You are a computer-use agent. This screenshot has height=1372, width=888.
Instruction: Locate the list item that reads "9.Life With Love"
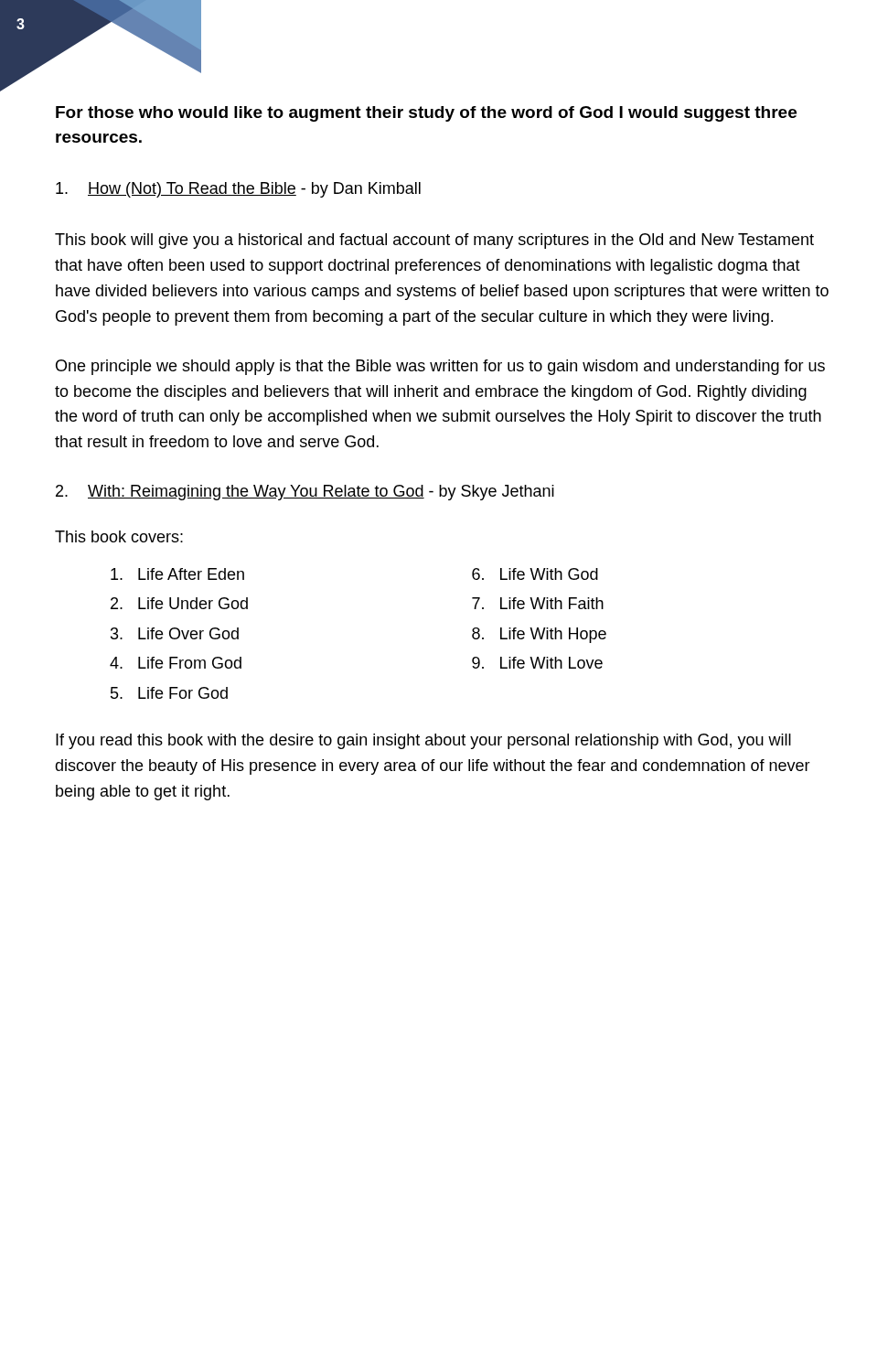[x=537, y=663]
